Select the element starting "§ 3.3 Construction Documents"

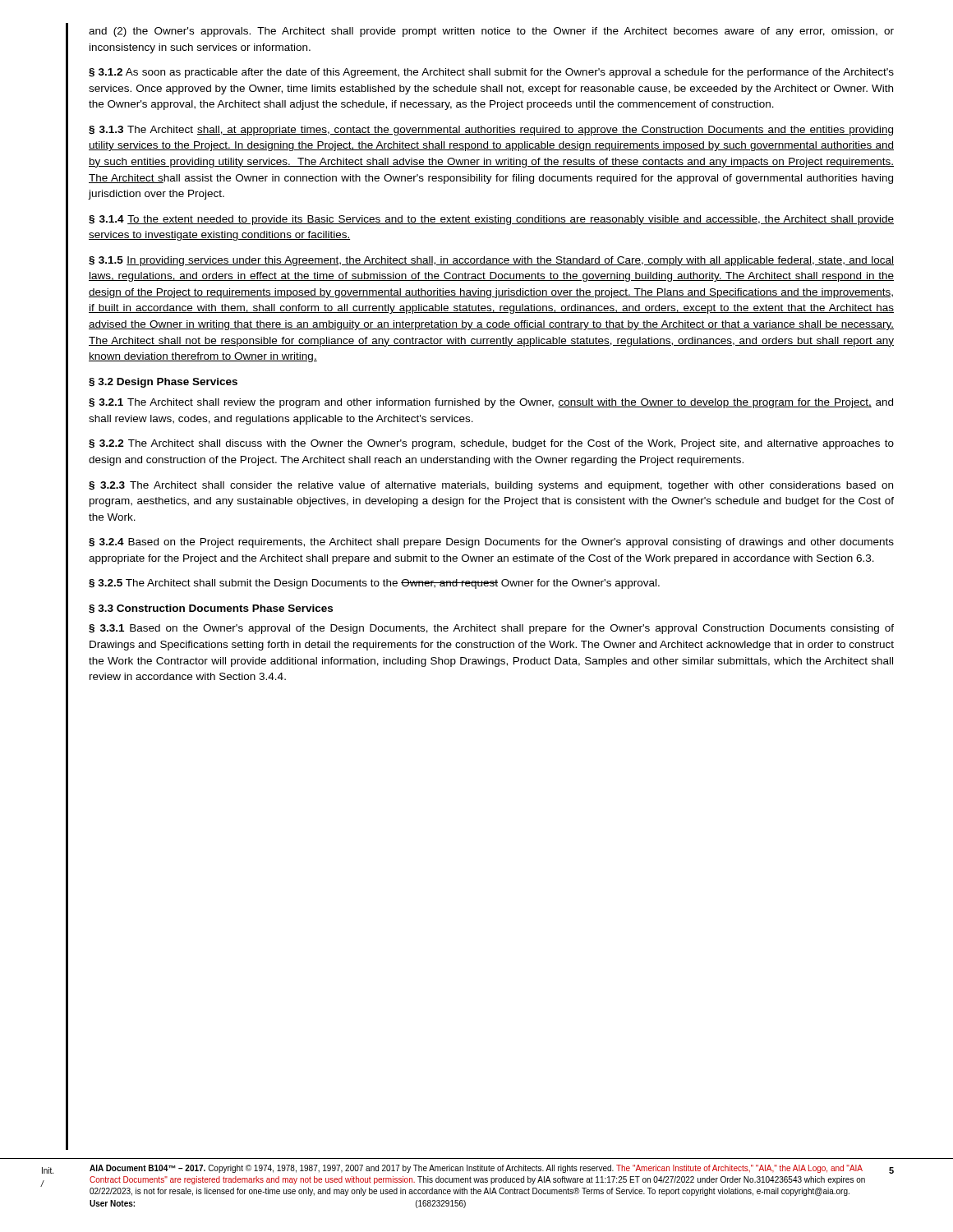click(211, 609)
